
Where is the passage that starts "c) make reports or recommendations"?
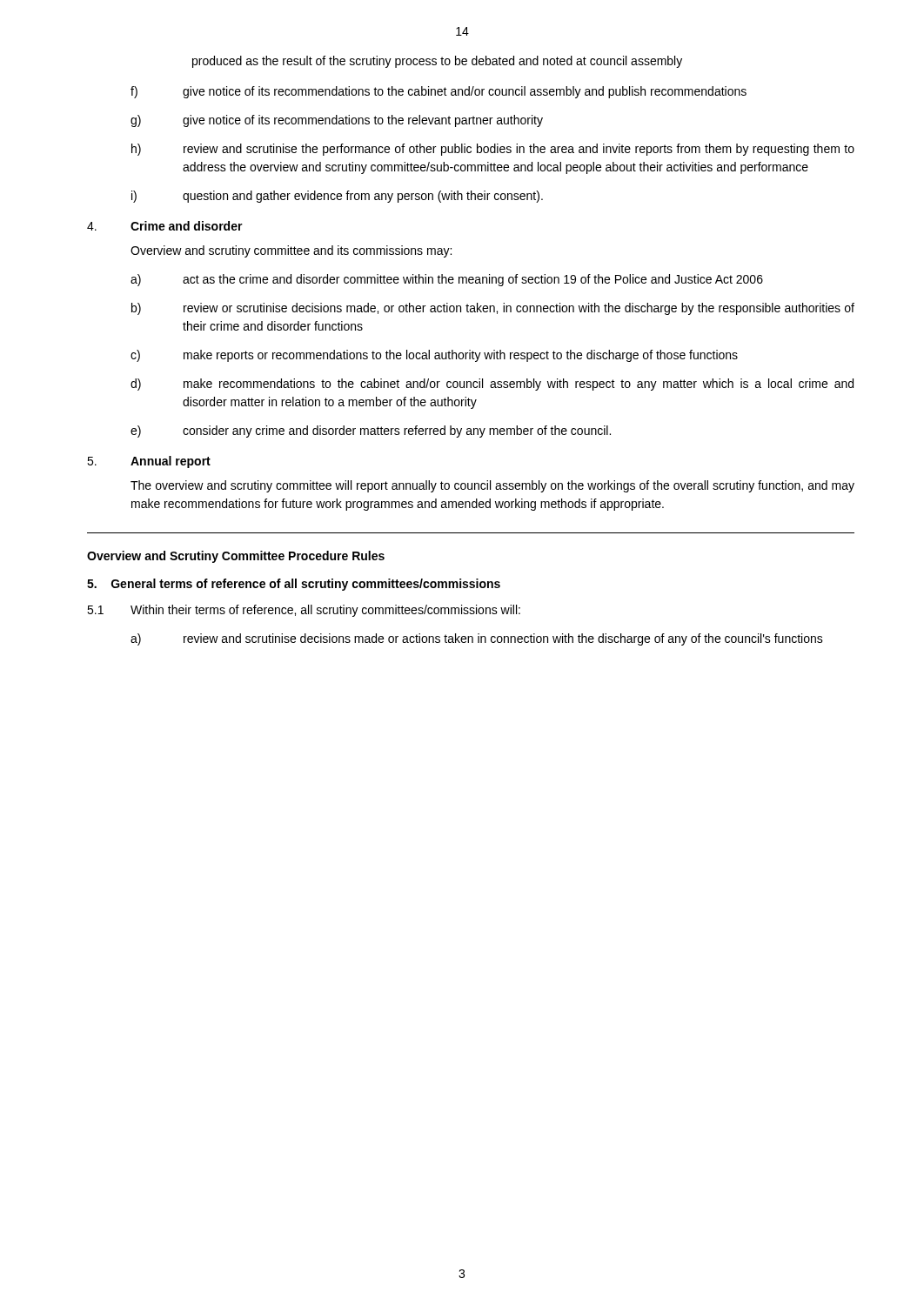point(492,355)
